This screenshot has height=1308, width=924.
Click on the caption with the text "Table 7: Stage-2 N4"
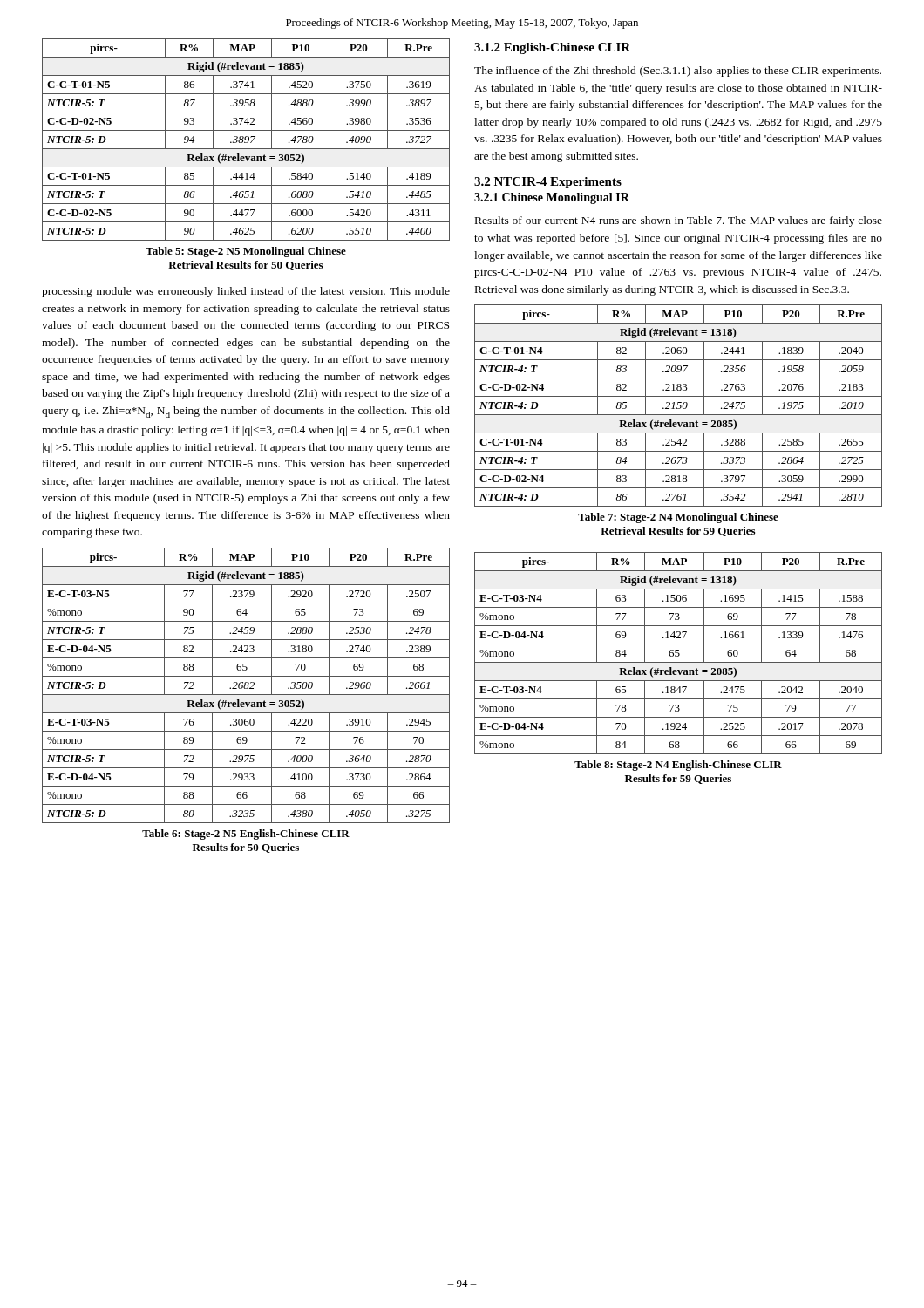click(x=678, y=524)
